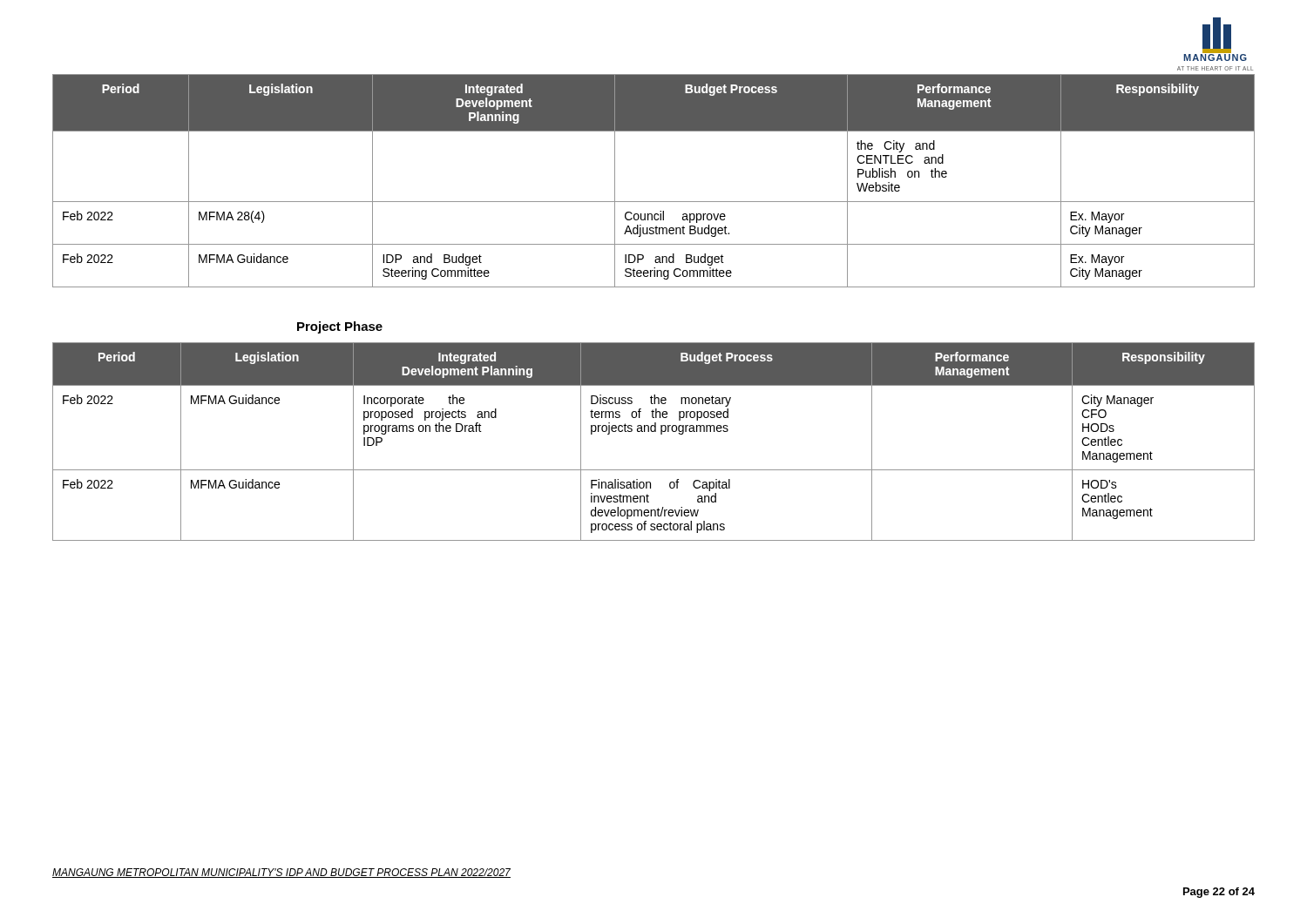Locate the logo
1307x924 pixels.
(x=1216, y=47)
